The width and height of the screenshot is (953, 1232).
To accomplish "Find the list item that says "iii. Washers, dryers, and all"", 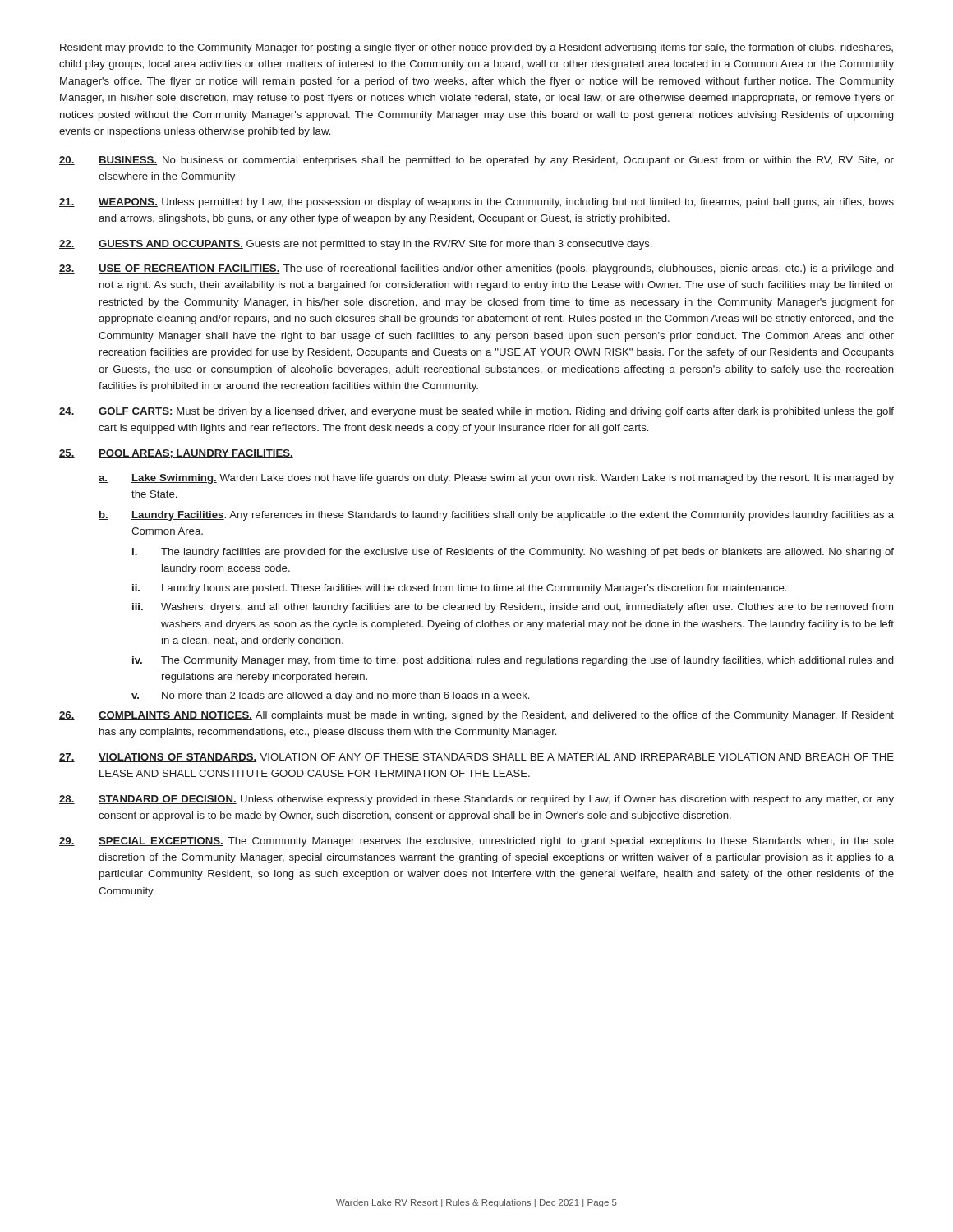I will coord(513,624).
